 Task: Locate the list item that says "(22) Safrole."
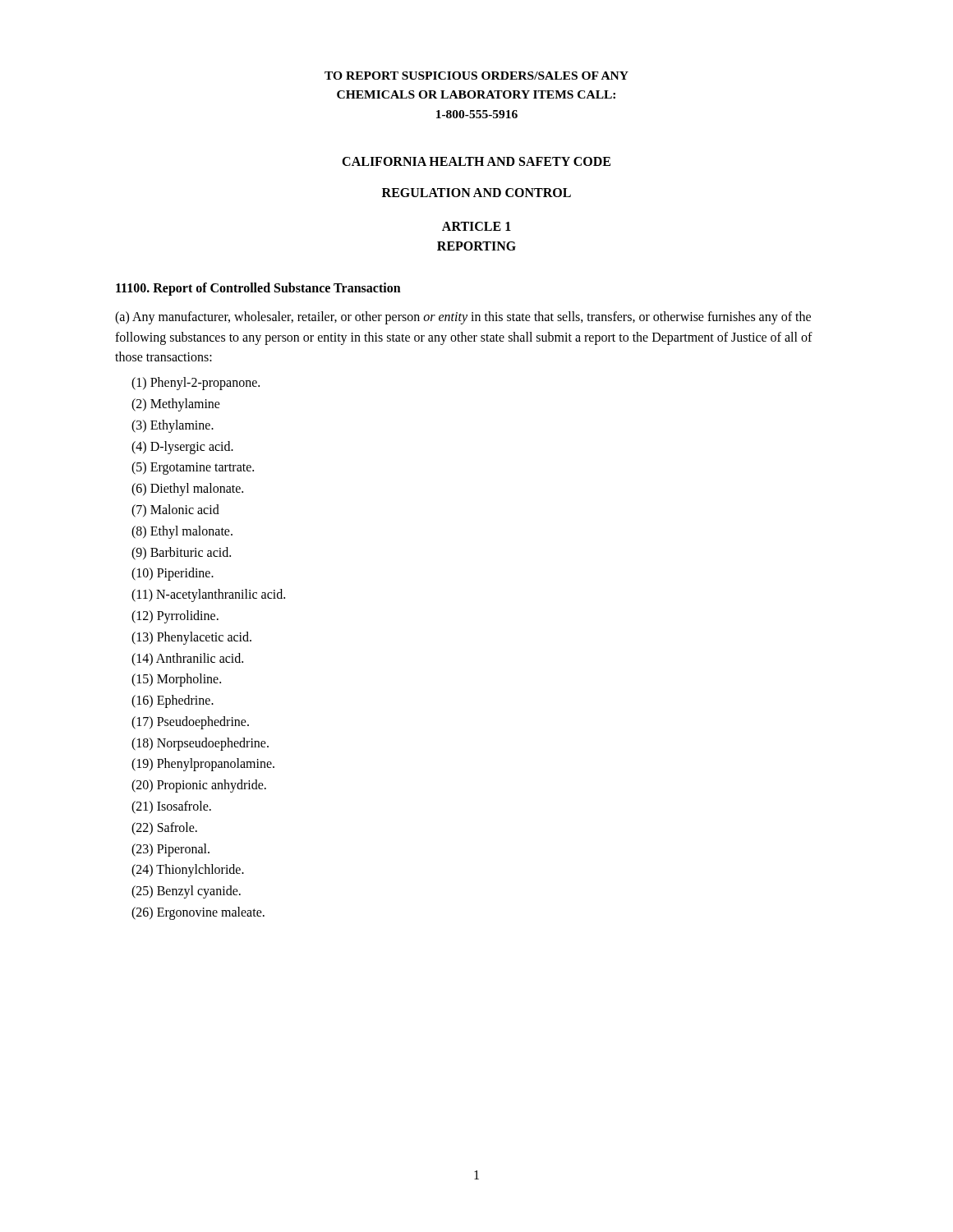tap(165, 827)
